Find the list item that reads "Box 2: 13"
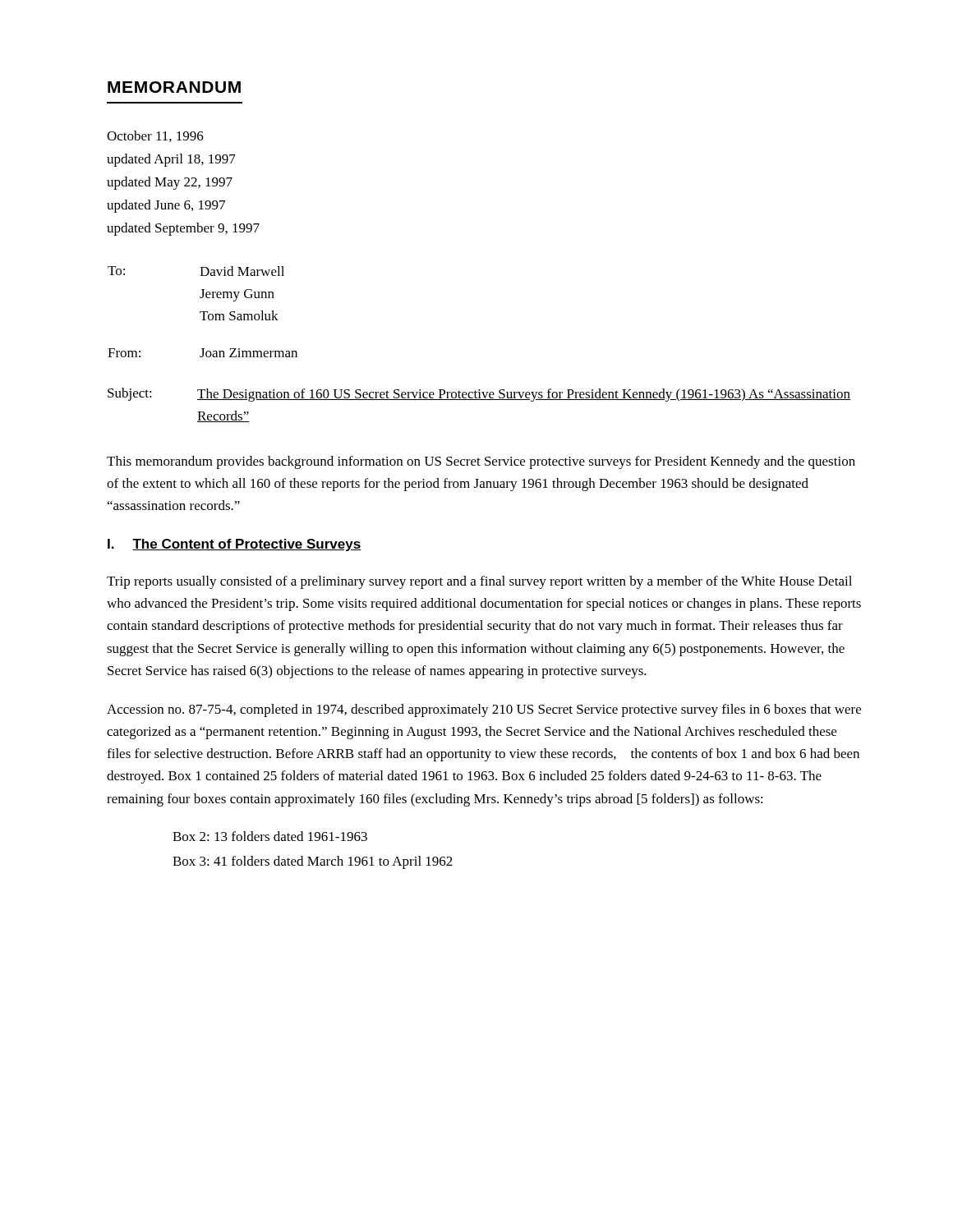 [x=270, y=836]
